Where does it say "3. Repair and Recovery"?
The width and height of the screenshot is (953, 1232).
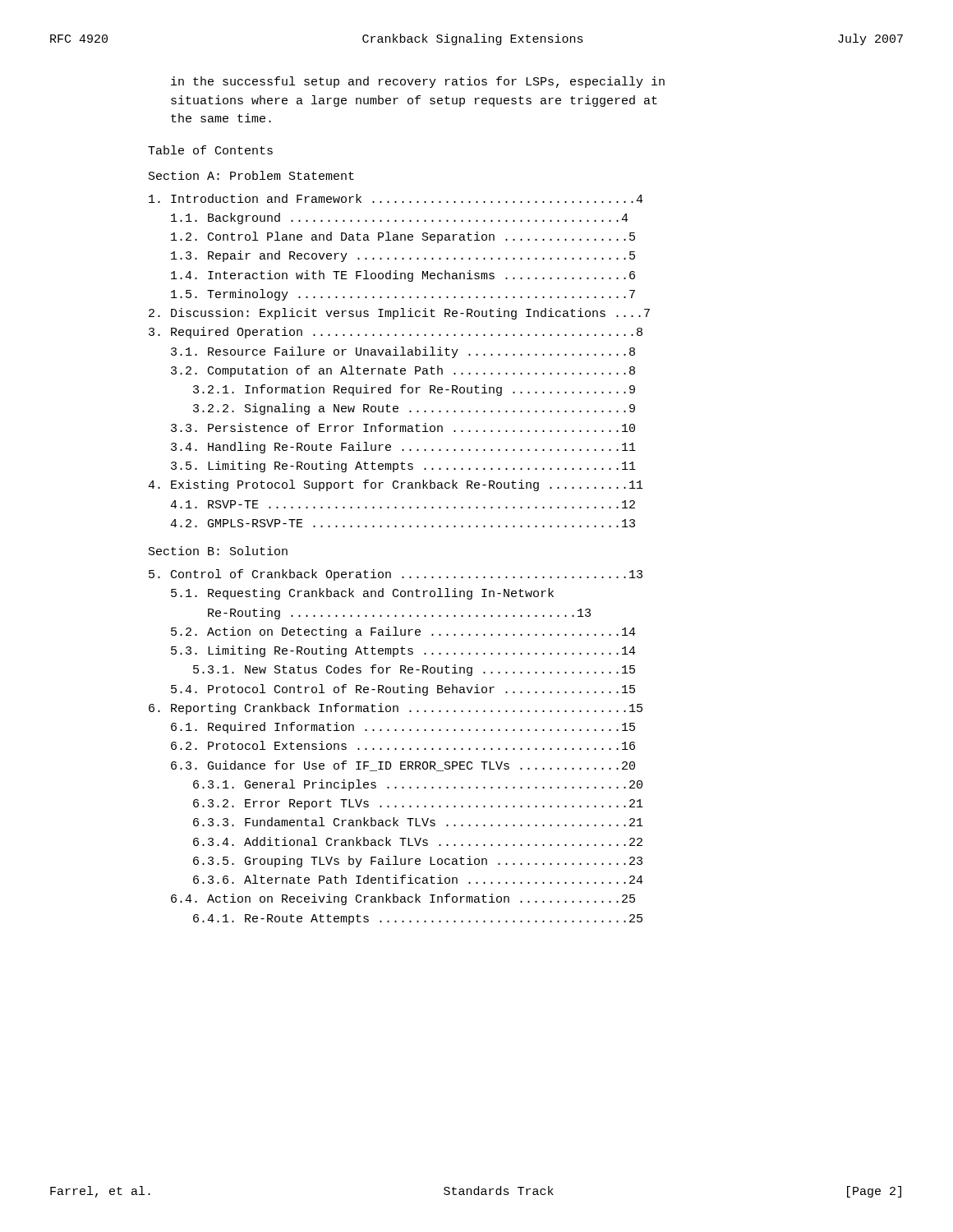tap(392, 257)
